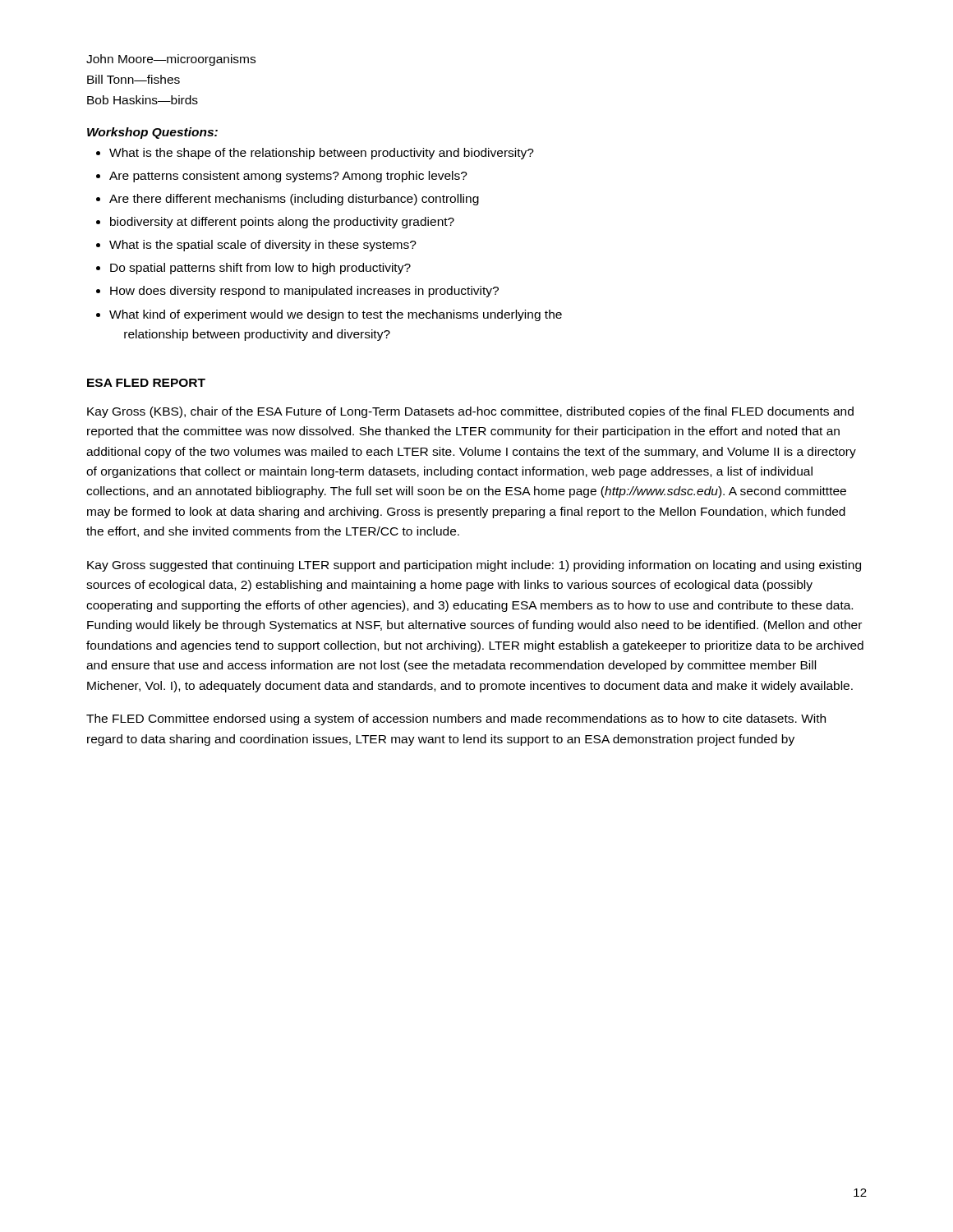The width and height of the screenshot is (953, 1232).
Task: Select the region starting "Are patterns consistent"
Action: [x=476, y=176]
